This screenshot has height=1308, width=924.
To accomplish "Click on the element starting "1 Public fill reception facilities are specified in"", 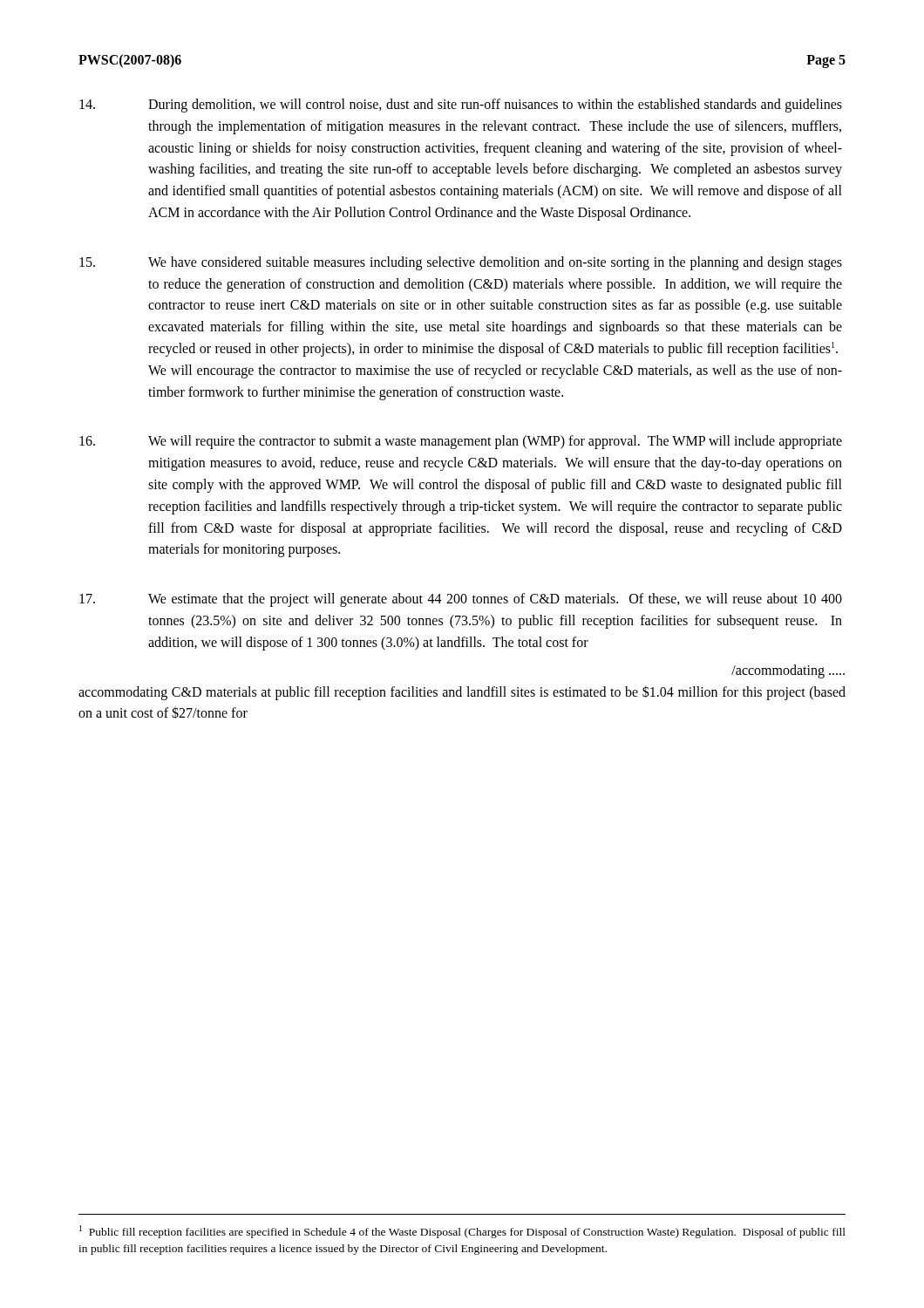I will (x=462, y=1239).
